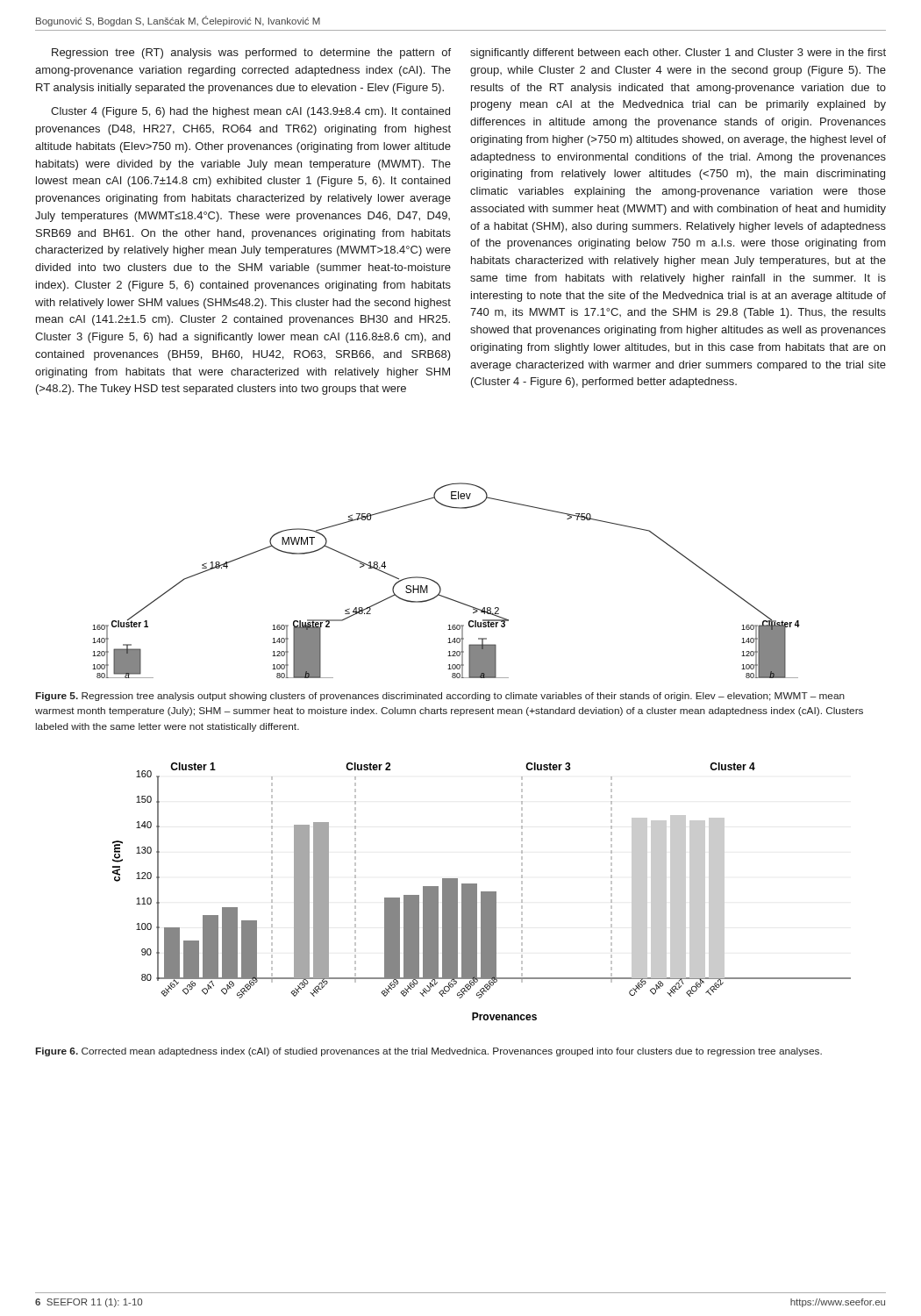Locate the text block with the text "Regression tree (RT) analysis"
This screenshot has width=921, height=1316.
(243, 221)
